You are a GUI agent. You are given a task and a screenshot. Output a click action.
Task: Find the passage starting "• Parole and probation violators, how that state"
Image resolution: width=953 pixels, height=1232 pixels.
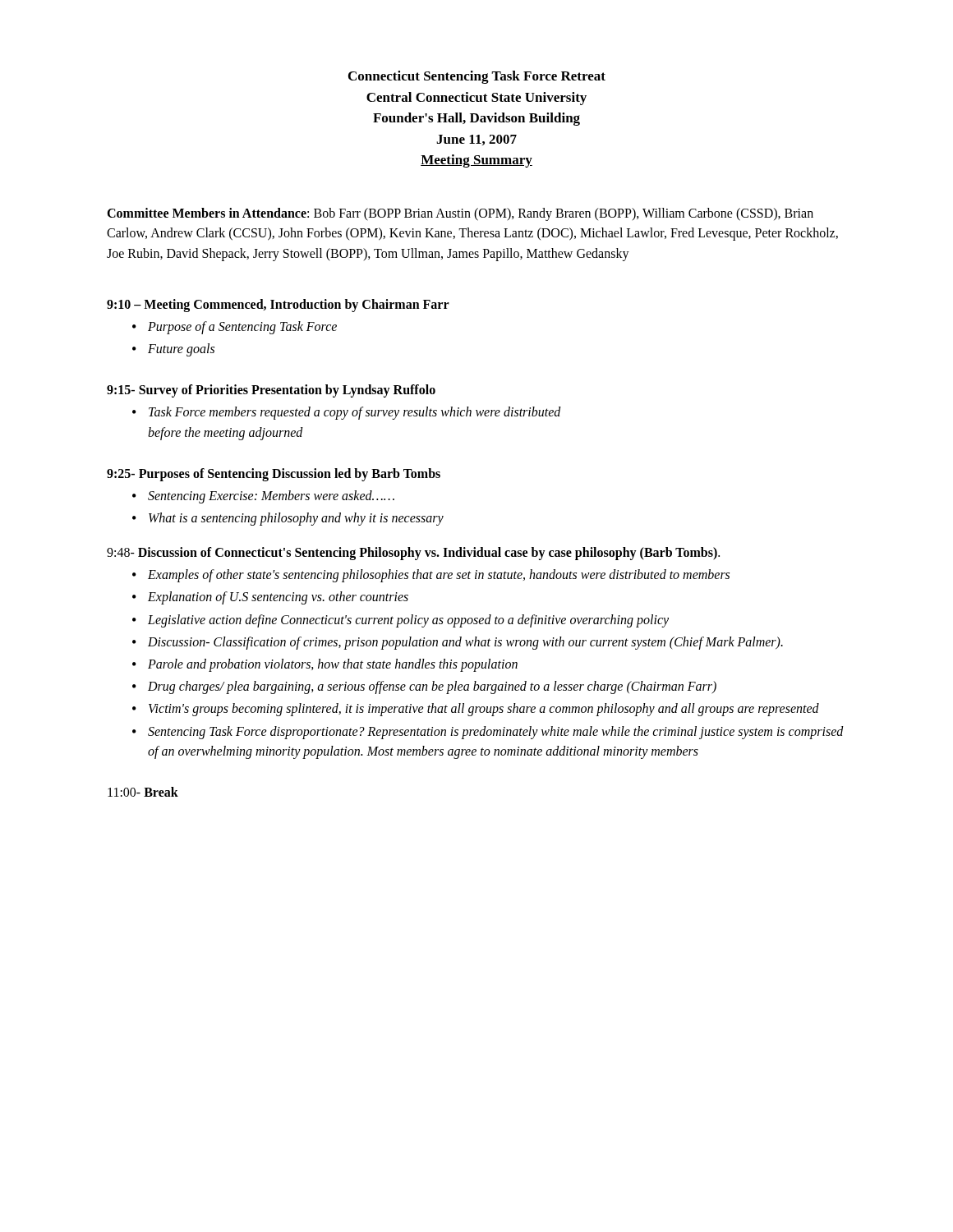(x=325, y=665)
